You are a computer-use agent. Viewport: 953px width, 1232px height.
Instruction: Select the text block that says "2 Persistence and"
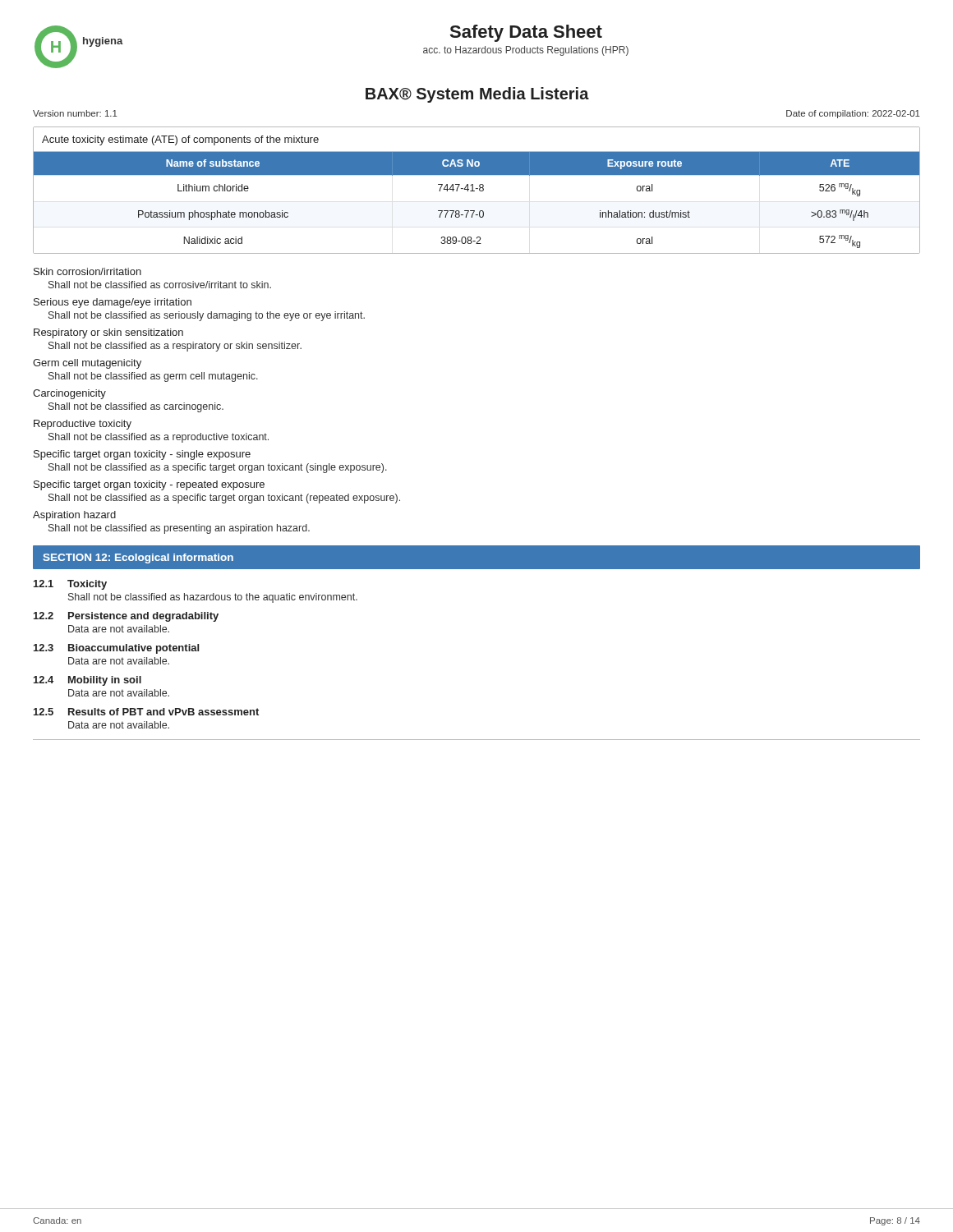[126, 617]
